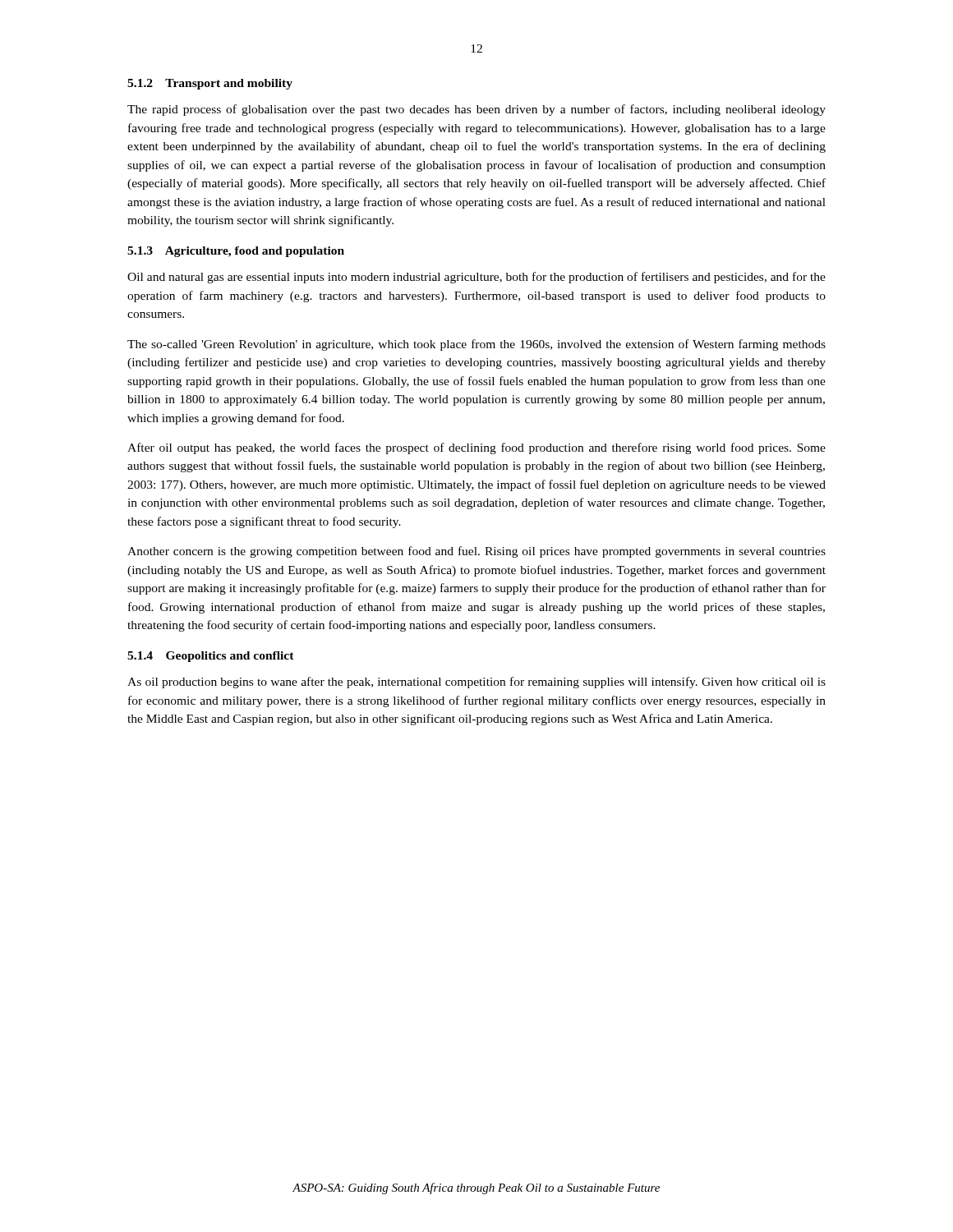The image size is (953, 1232).
Task: Click on the text block containing "As oil production begins"
Action: [x=476, y=700]
